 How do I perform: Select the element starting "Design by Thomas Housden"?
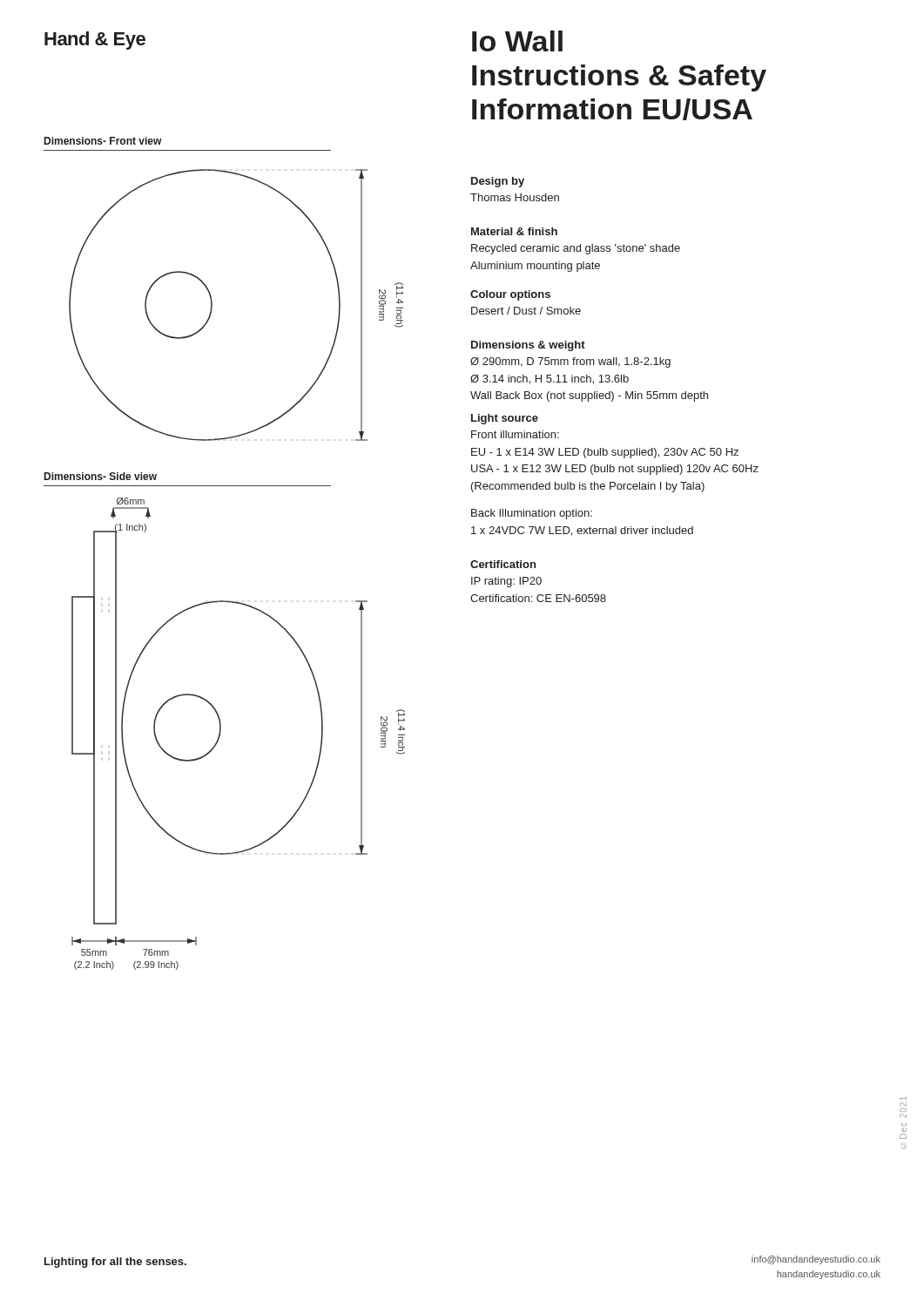coord(498,182)
